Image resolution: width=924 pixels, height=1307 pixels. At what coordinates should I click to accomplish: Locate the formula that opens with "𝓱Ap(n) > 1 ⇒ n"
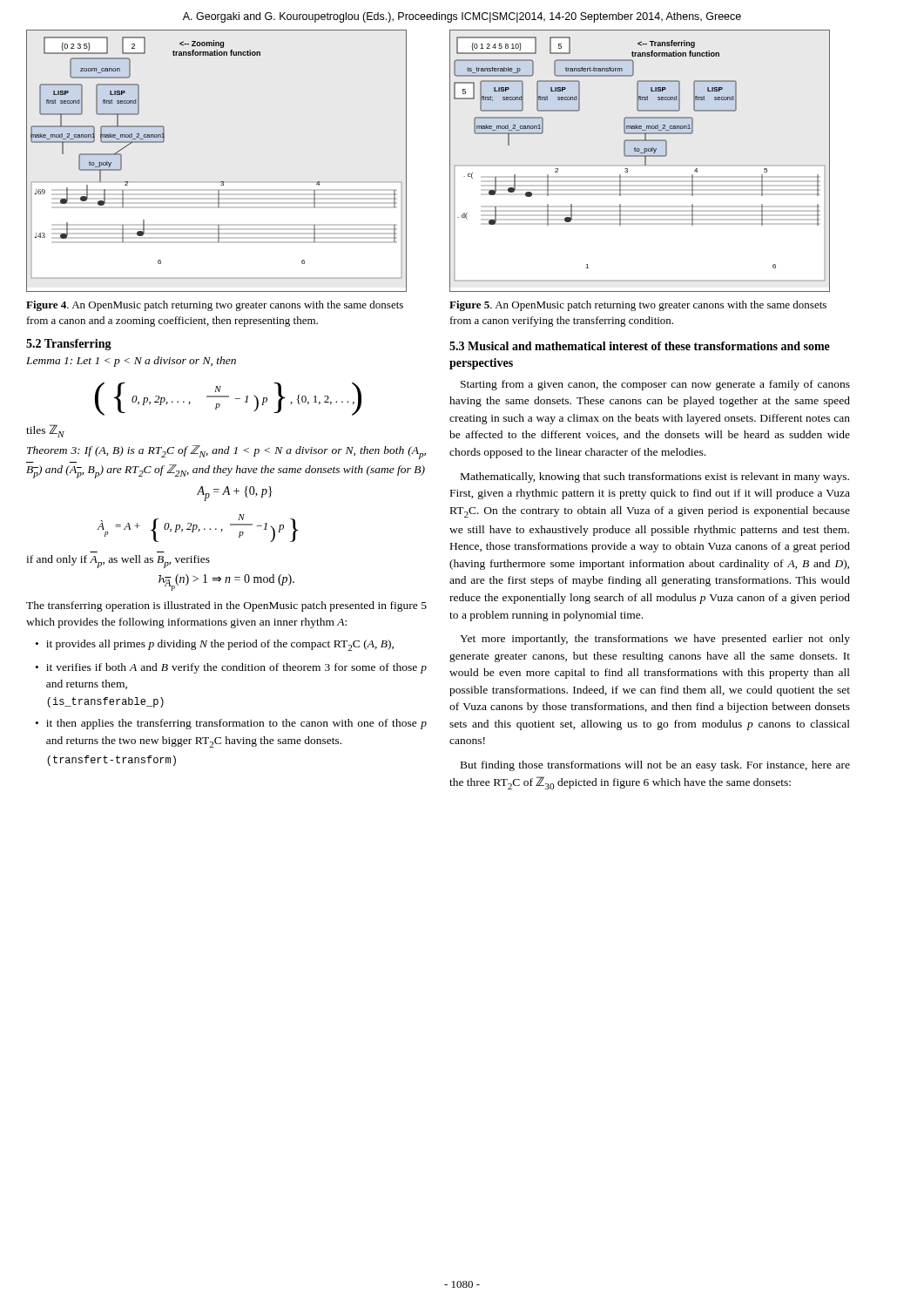tap(226, 582)
